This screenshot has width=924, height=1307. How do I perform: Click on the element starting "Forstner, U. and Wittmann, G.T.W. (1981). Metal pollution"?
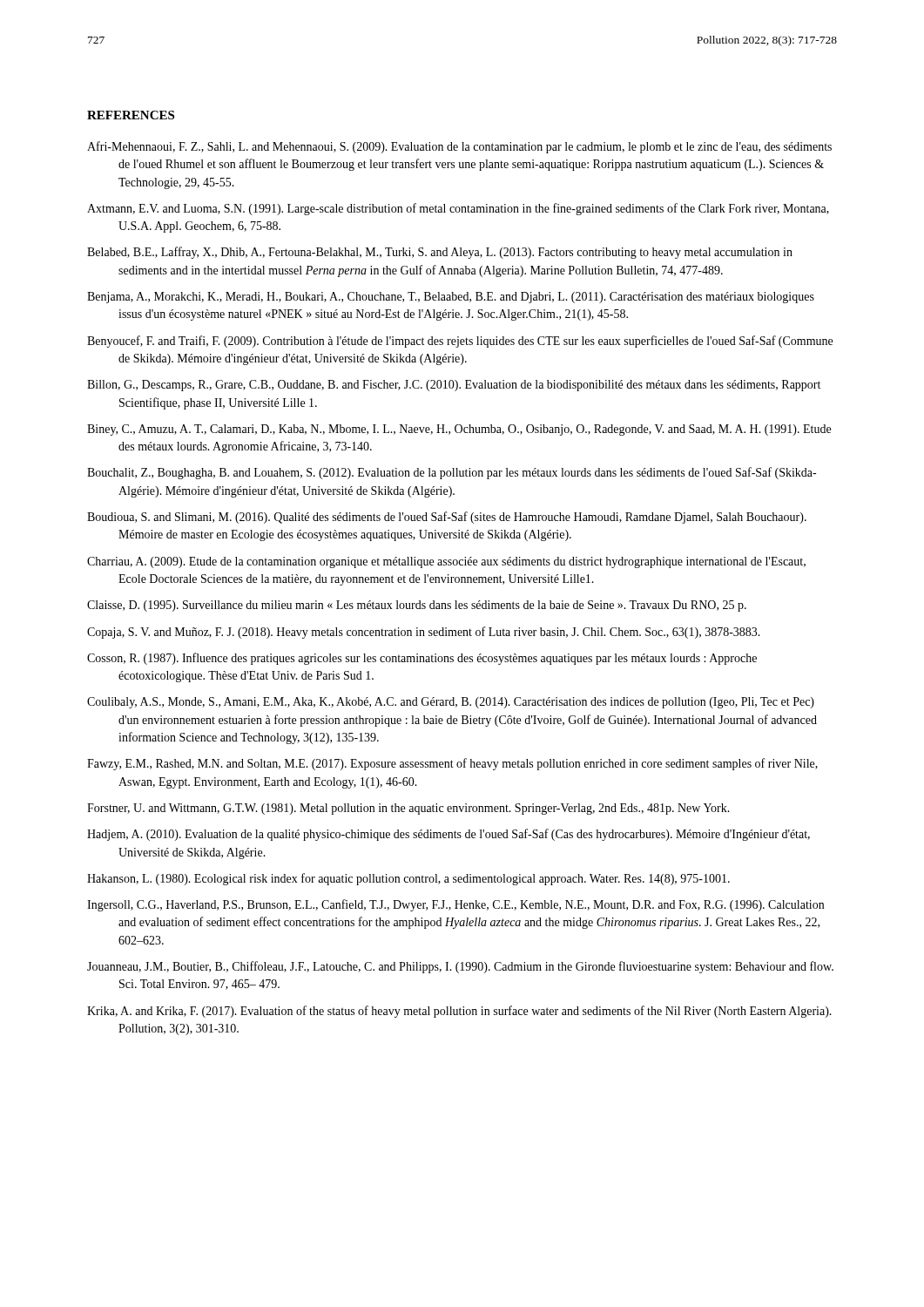(409, 808)
